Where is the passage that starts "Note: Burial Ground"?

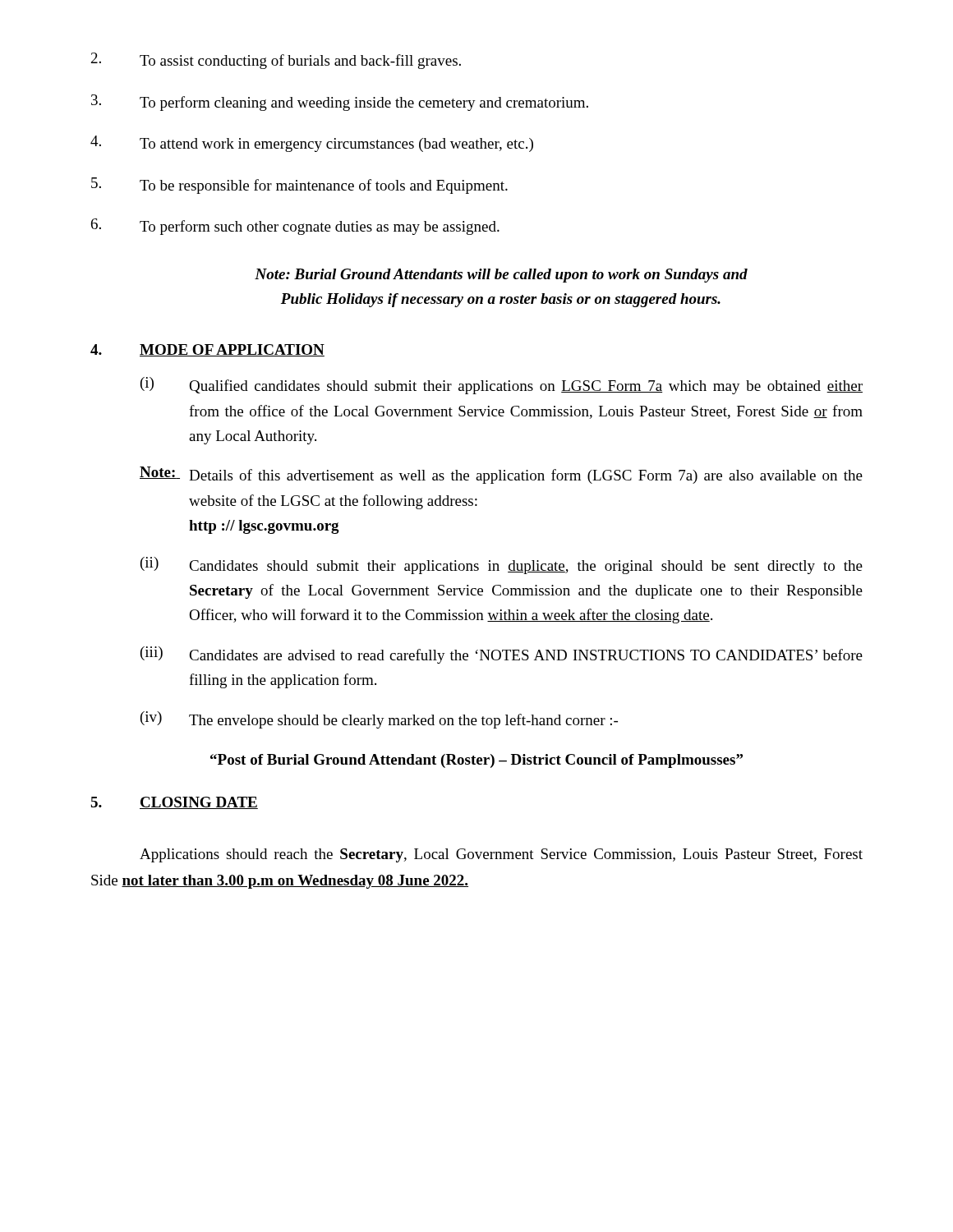[501, 286]
